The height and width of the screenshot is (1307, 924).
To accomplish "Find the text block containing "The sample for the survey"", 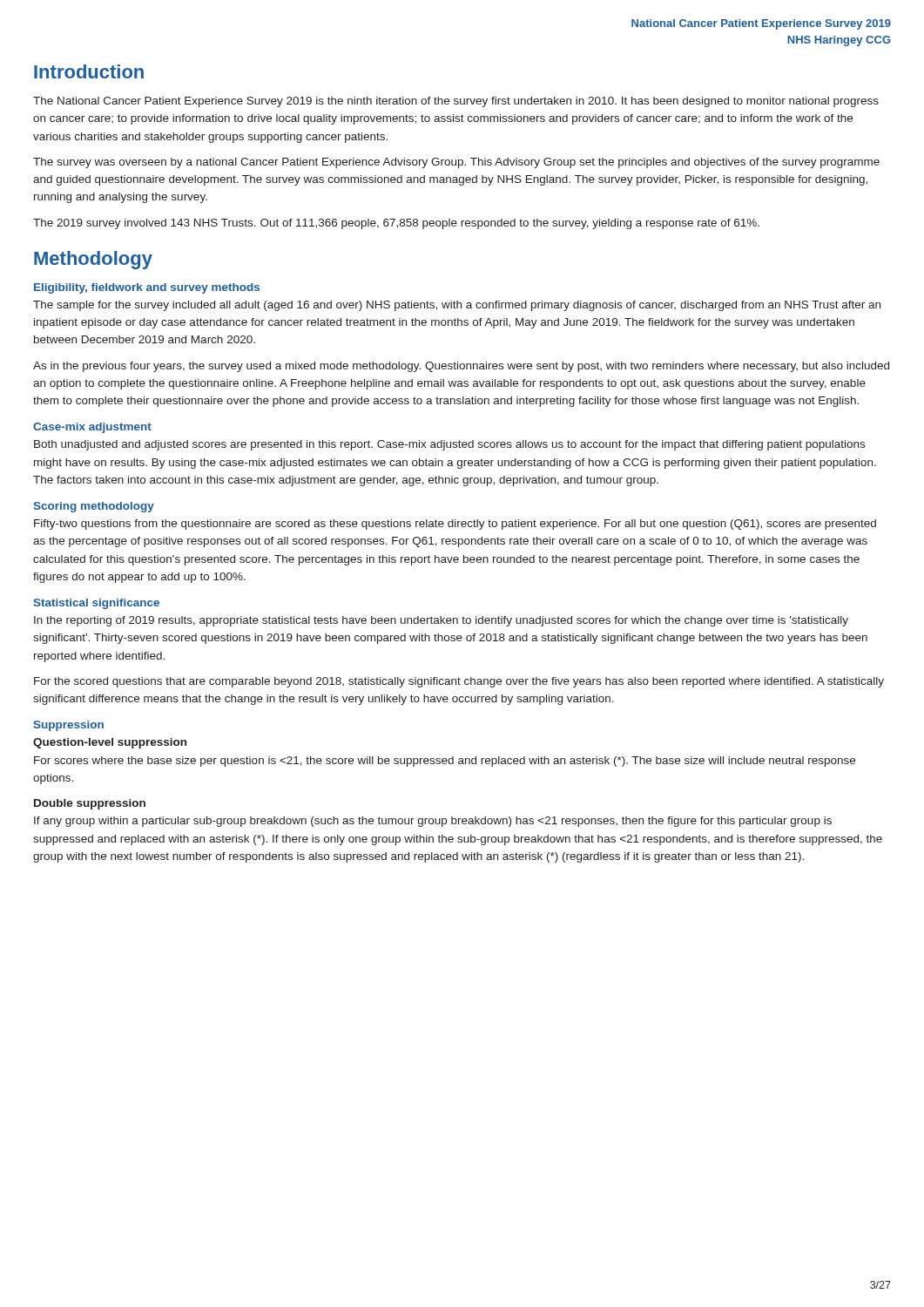I will coord(462,323).
